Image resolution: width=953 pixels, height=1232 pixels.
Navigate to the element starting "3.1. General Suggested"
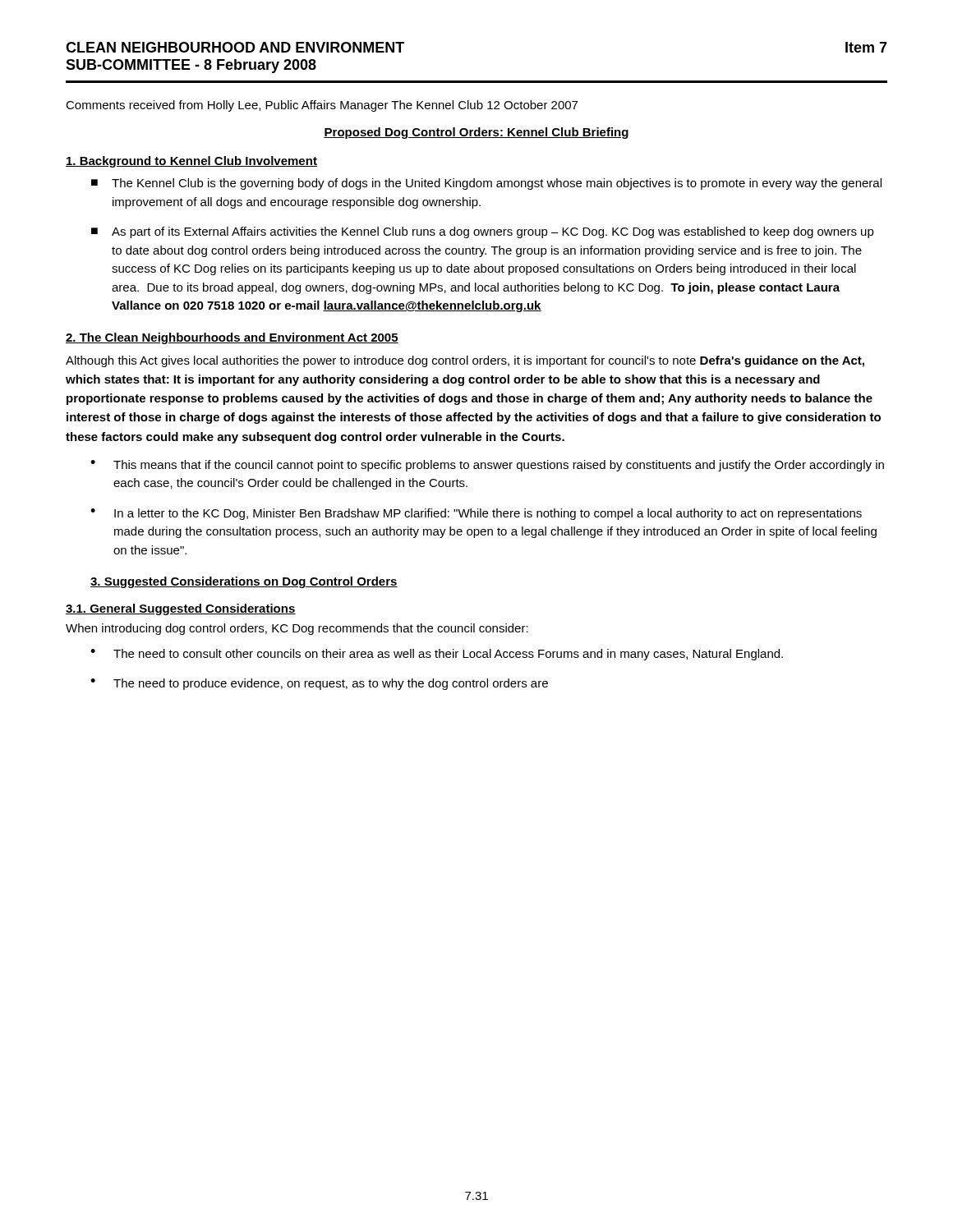tap(180, 608)
